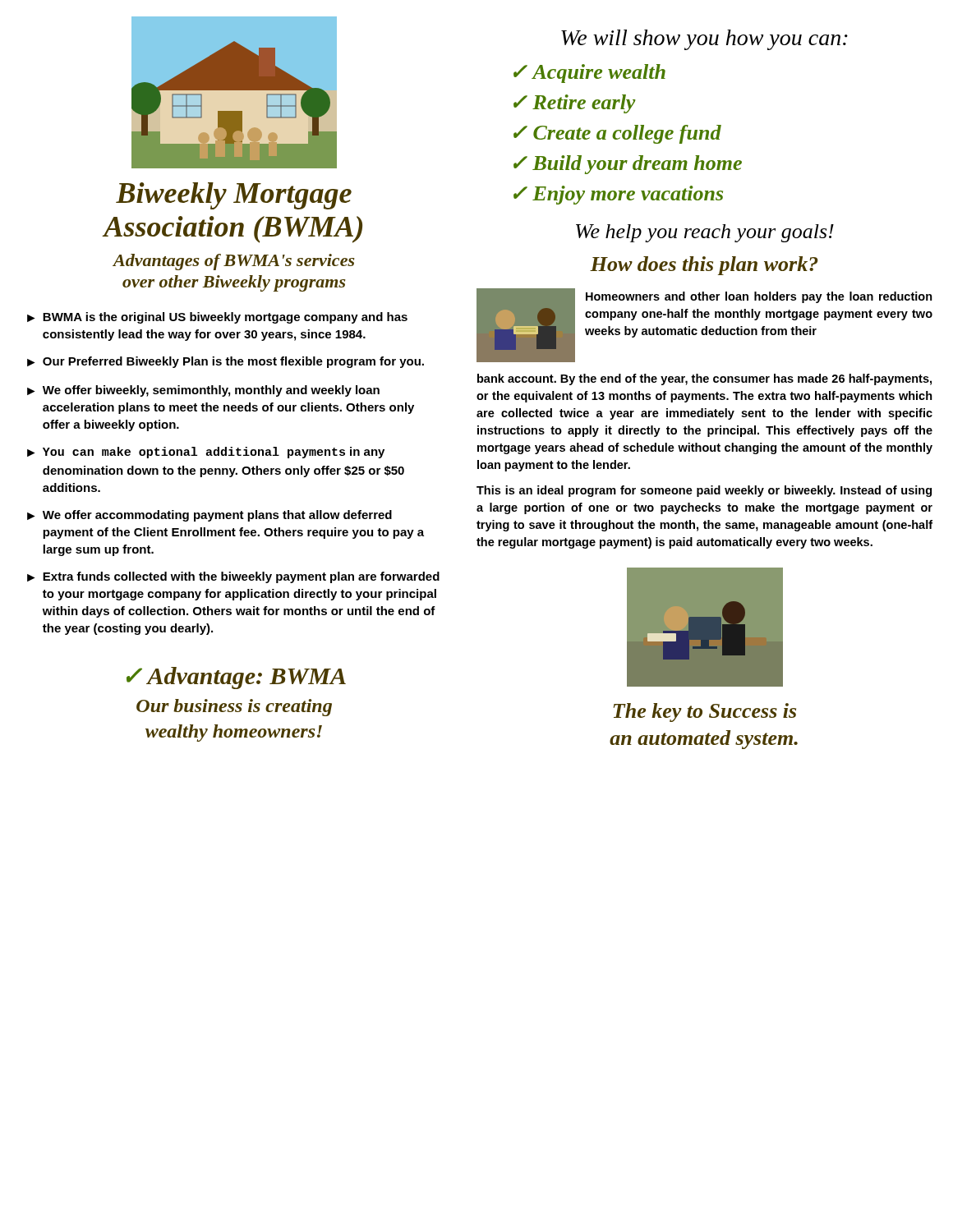953x1232 pixels.
Task: Select the text block starting "The key to Success isan automated system."
Action: tap(704, 724)
